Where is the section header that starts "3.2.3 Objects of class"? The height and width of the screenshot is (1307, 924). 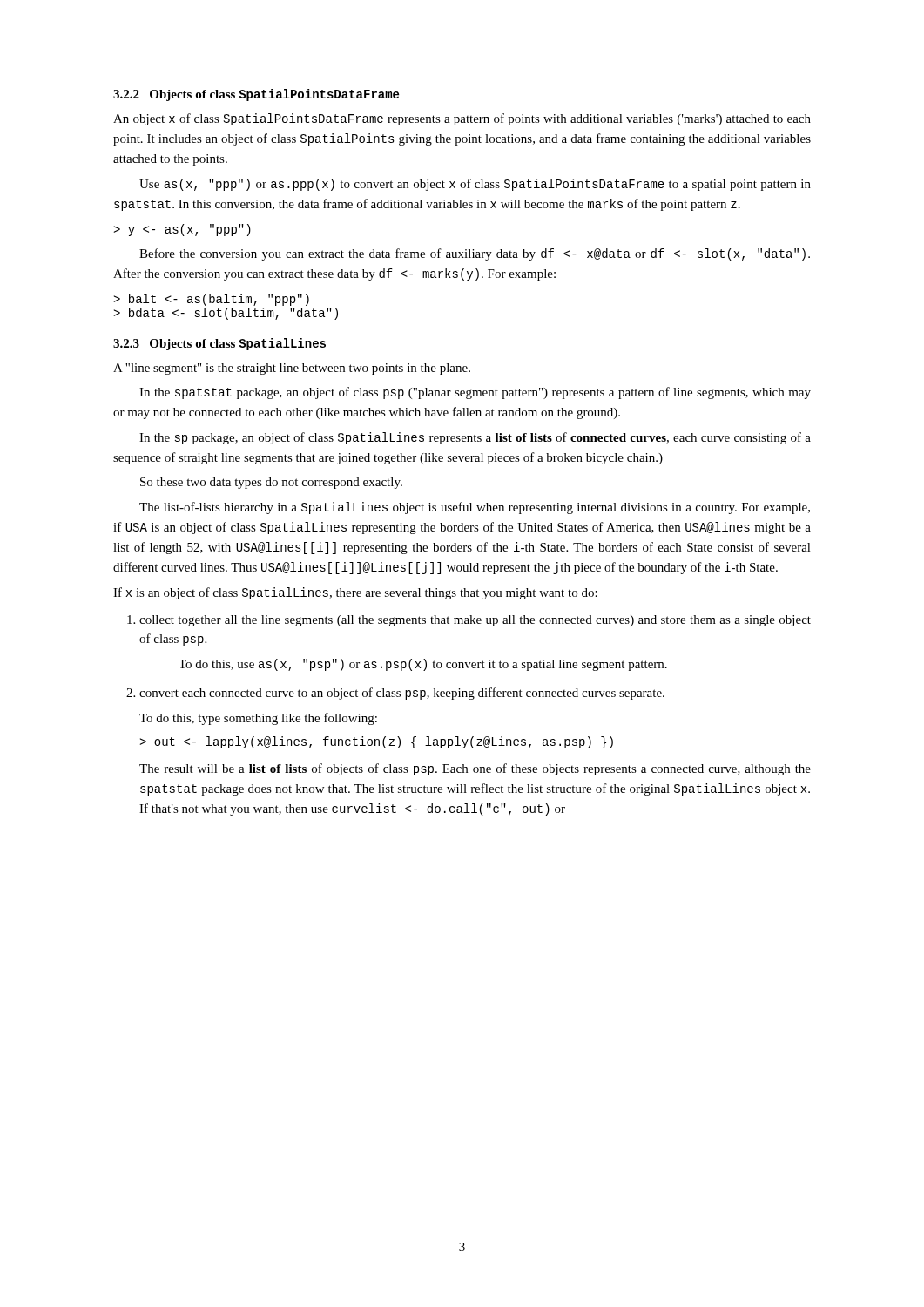(x=220, y=343)
